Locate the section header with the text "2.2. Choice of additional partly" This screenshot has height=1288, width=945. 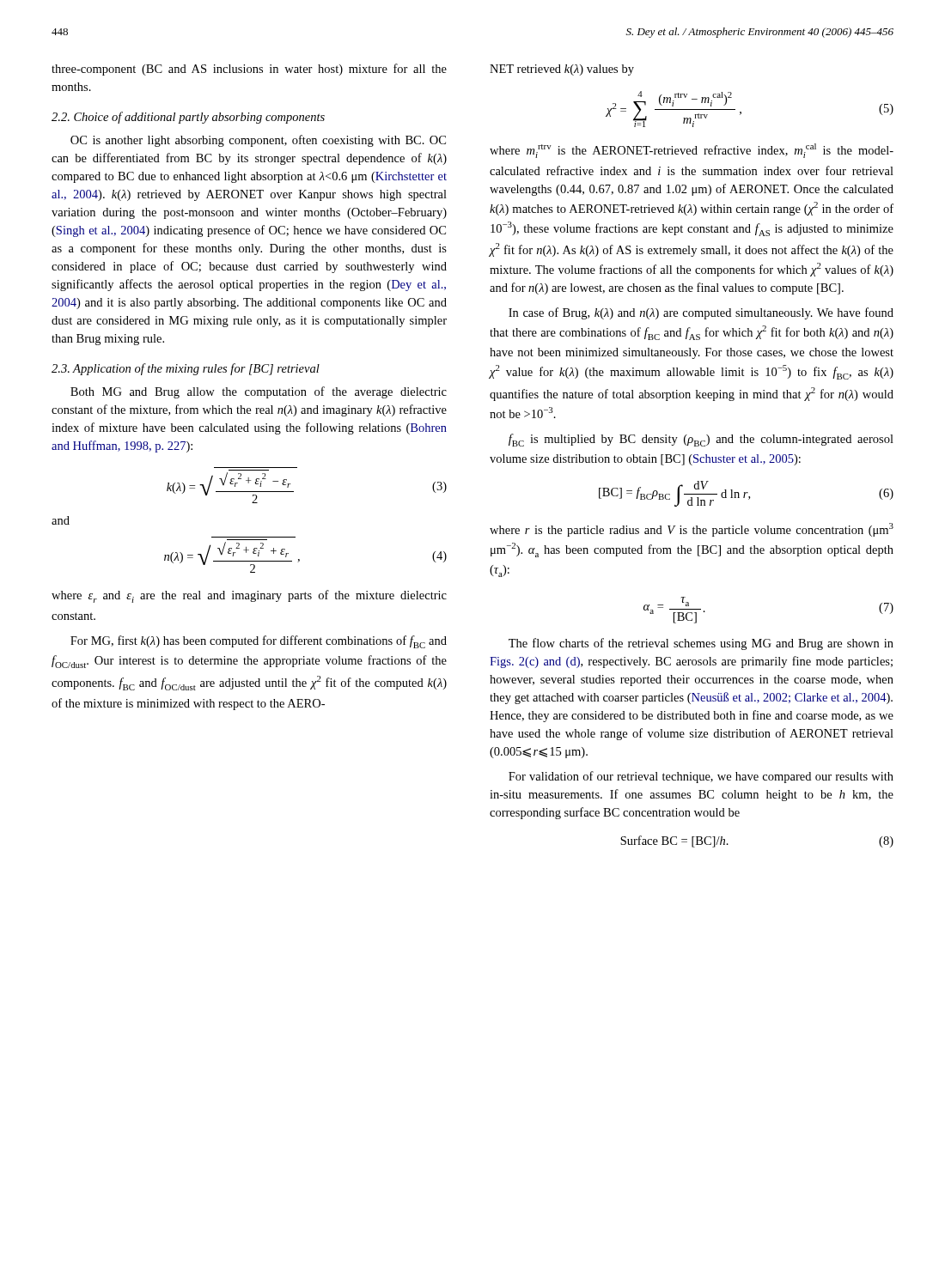point(249,117)
